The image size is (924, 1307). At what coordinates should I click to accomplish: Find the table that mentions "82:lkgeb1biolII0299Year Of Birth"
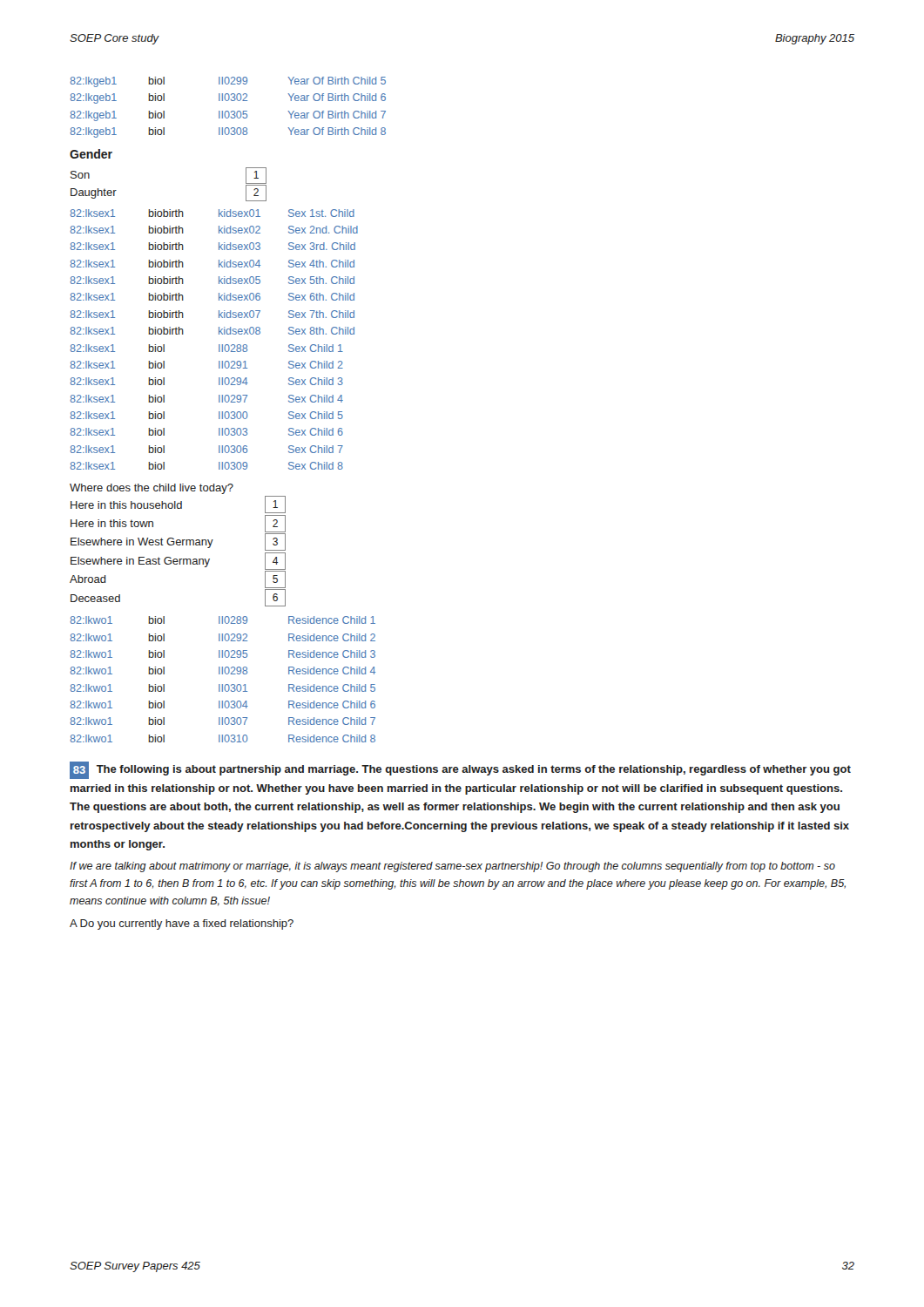(462, 107)
